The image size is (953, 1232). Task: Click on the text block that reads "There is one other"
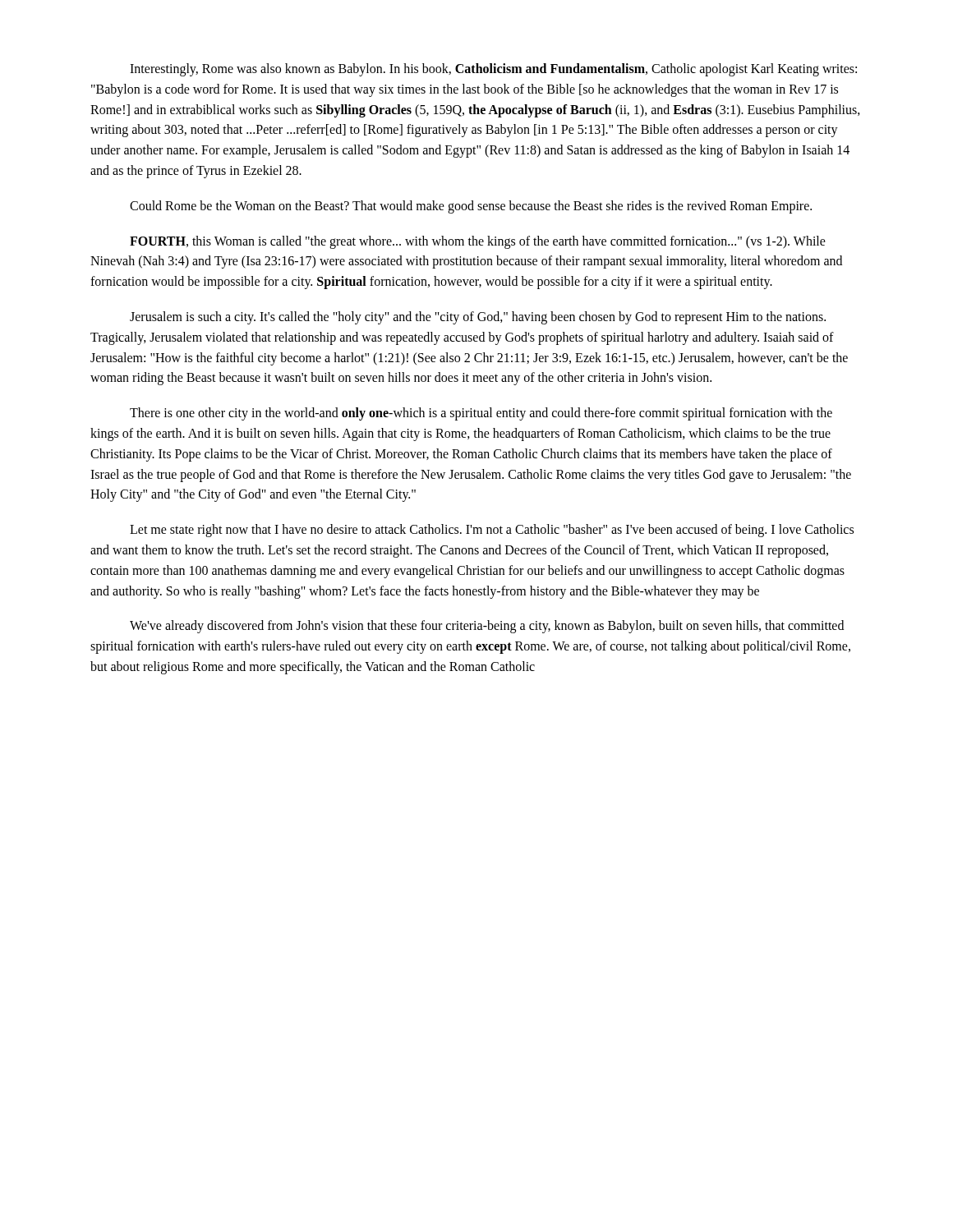(471, 454)
